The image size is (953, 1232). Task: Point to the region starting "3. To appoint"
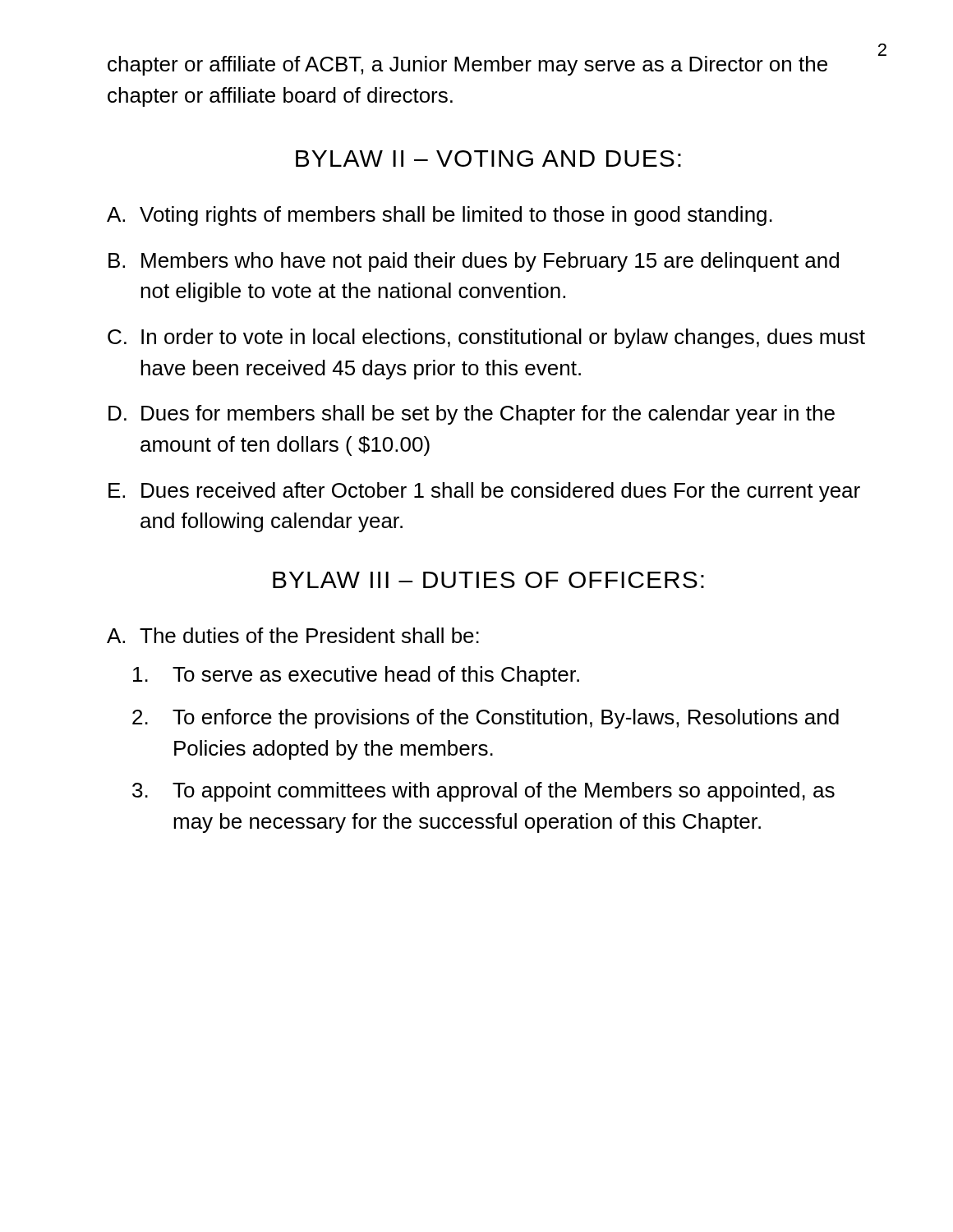pos(489,807)
